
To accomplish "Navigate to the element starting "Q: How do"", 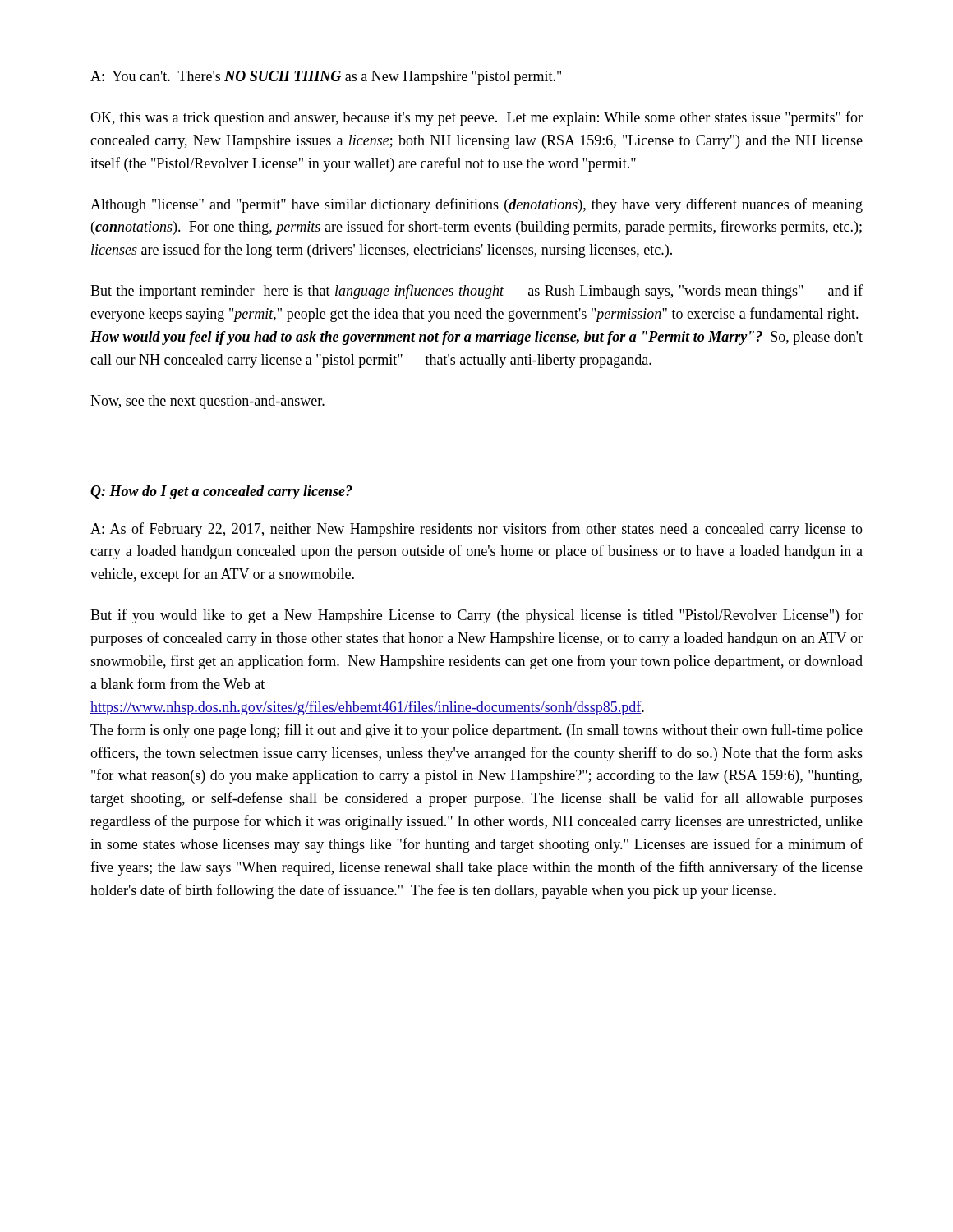I will coord(221,491).
